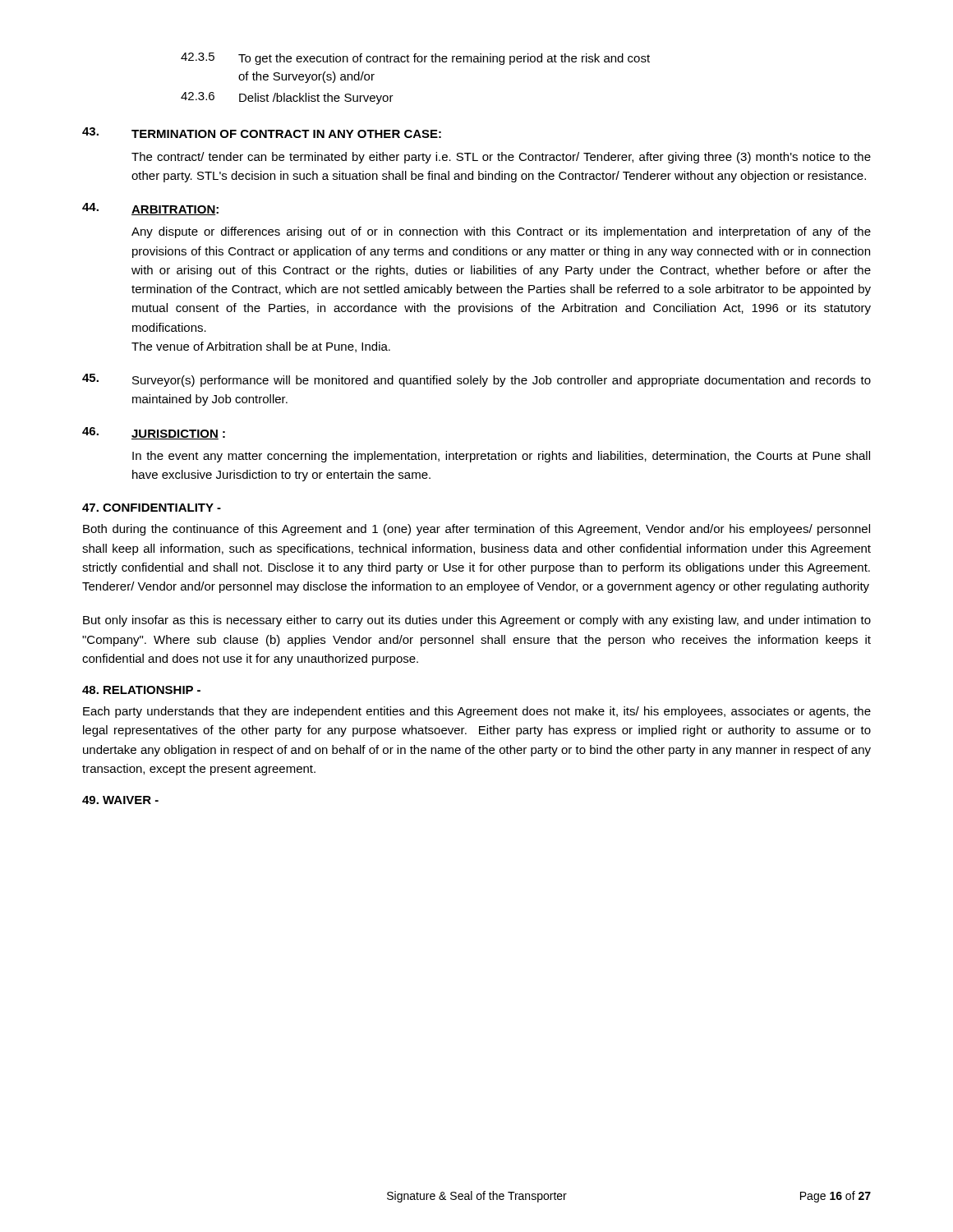The height and width of the screenshot is (1232, 953).
Task: Locate the text "49. WAIVER -"
Action: (x=120, y=800)
